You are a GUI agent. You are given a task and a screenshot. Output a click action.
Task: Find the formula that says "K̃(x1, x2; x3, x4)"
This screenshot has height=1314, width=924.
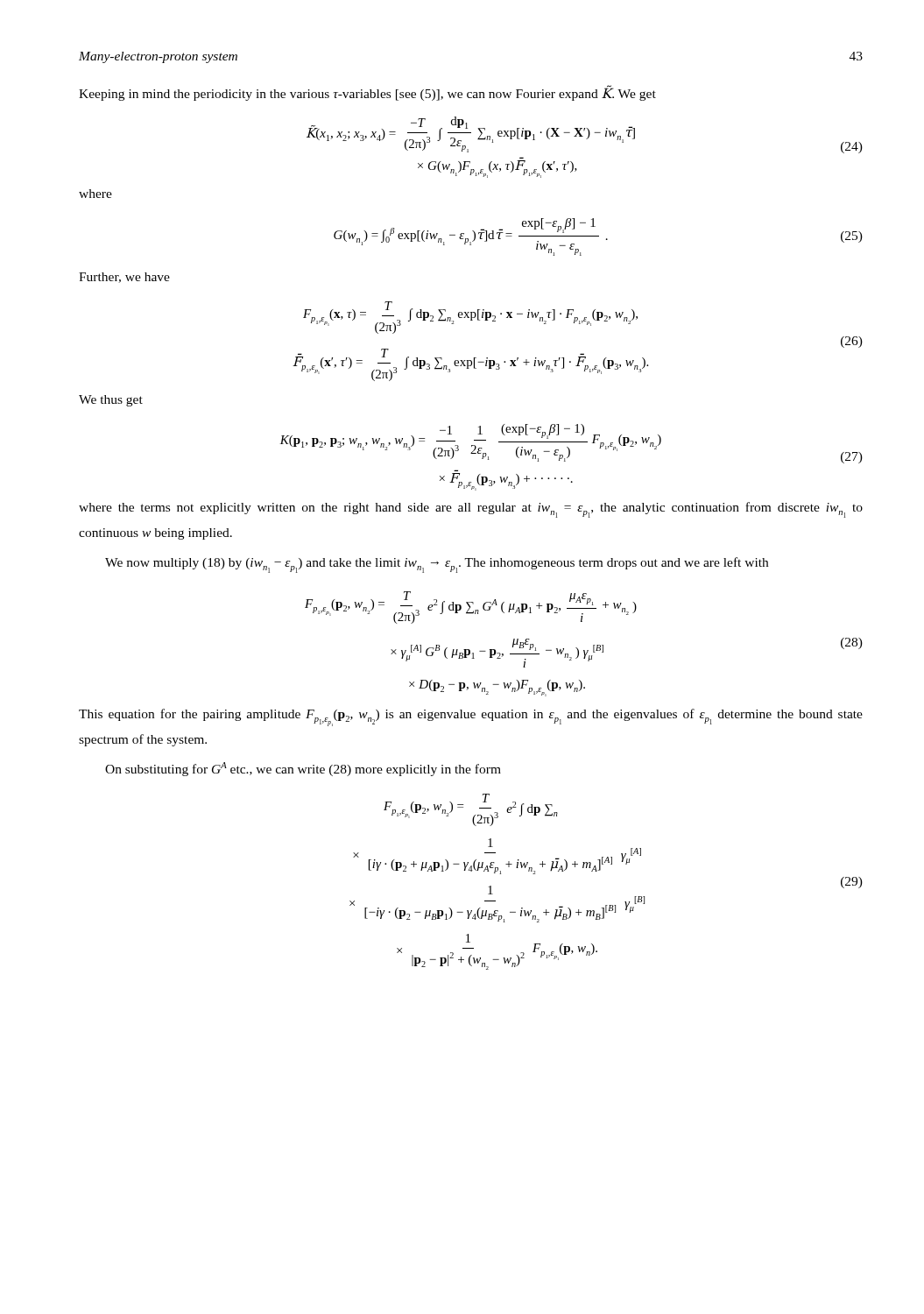click(471, 146)
